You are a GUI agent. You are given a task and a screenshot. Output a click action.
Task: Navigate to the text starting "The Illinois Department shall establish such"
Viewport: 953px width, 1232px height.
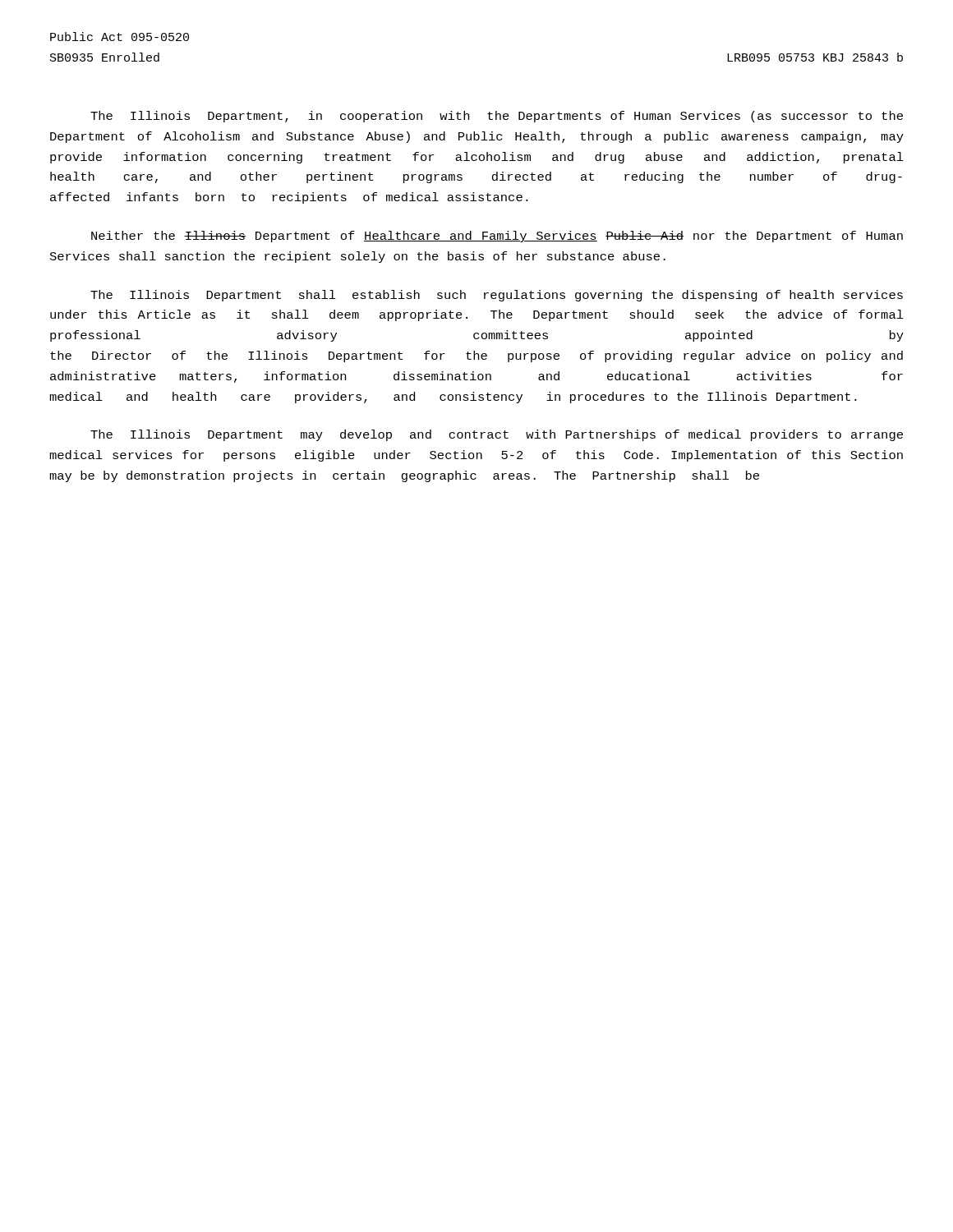click(476, 346)
